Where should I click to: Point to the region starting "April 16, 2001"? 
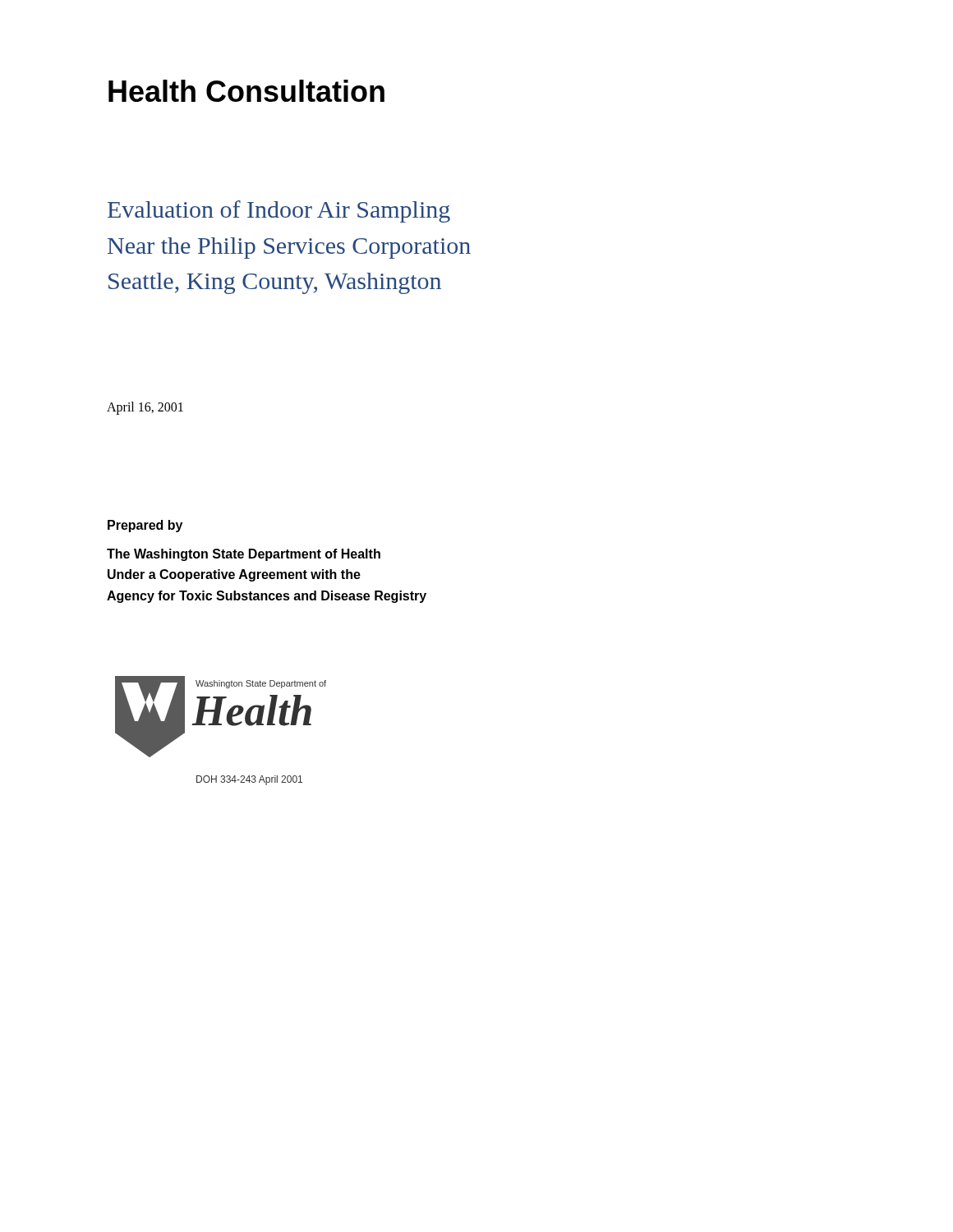[x=145, y=408]
